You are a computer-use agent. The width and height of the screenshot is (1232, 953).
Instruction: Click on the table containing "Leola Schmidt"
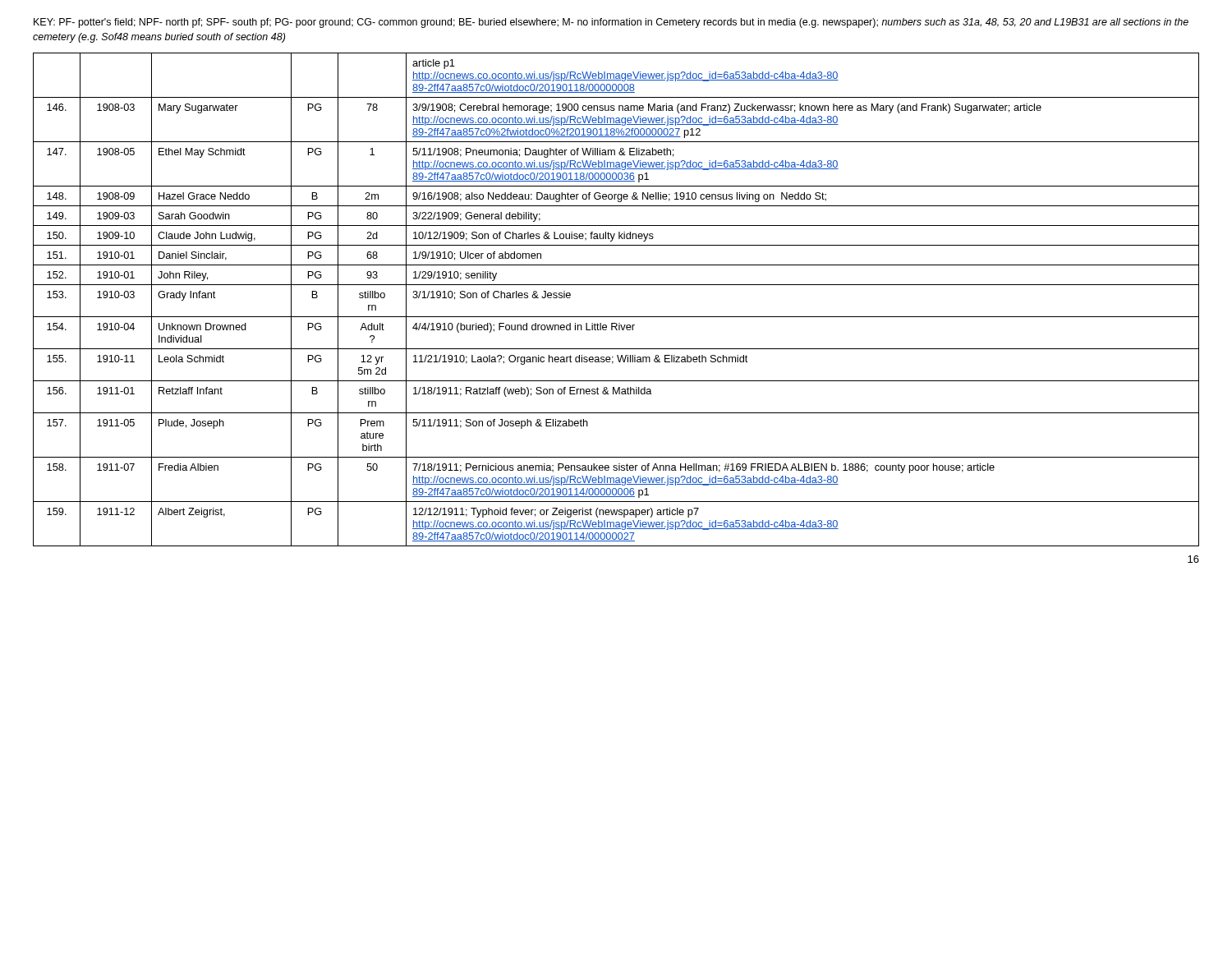616,300
